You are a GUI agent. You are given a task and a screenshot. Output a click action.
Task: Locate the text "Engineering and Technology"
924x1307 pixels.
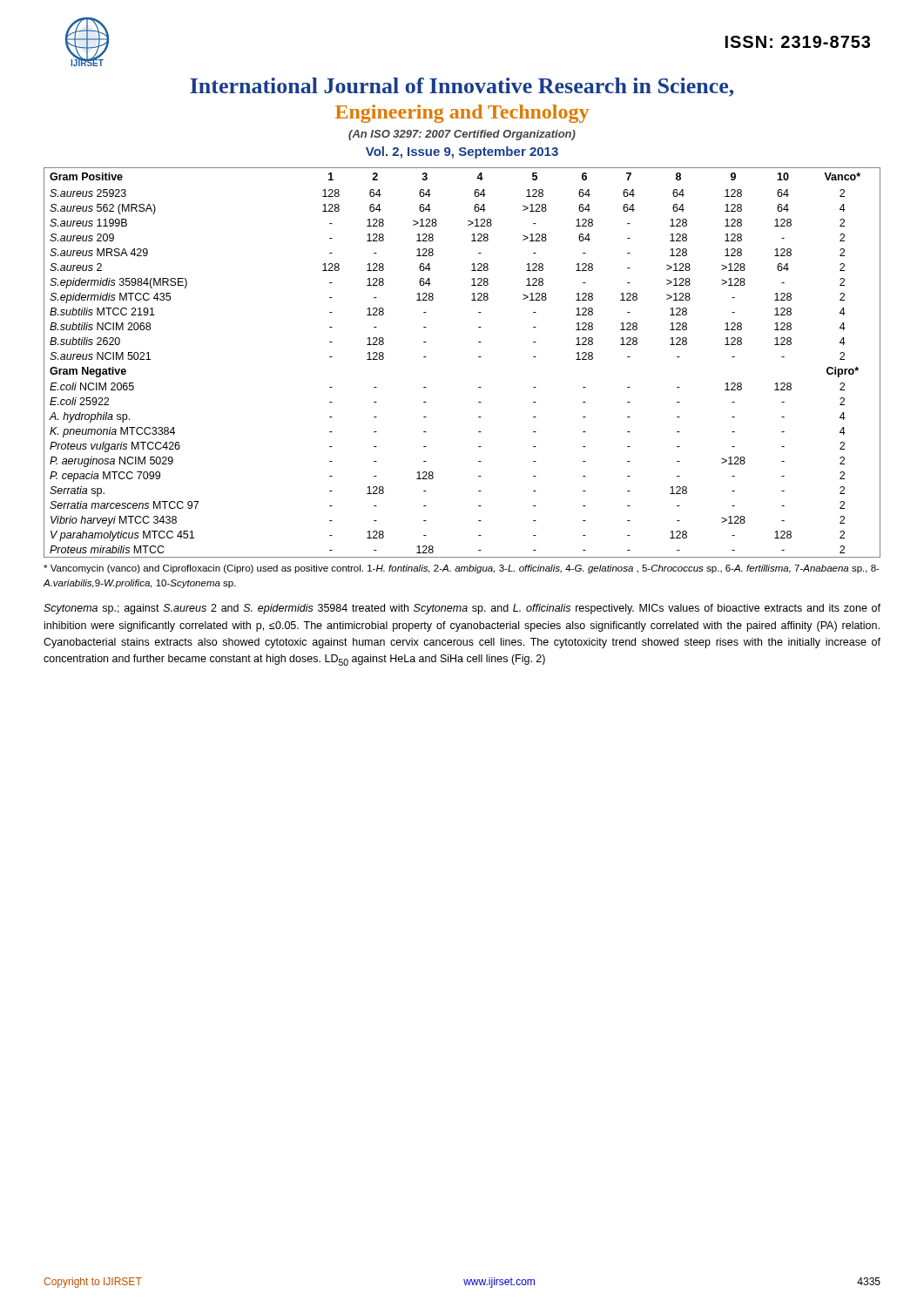click(x=462, y=112)
